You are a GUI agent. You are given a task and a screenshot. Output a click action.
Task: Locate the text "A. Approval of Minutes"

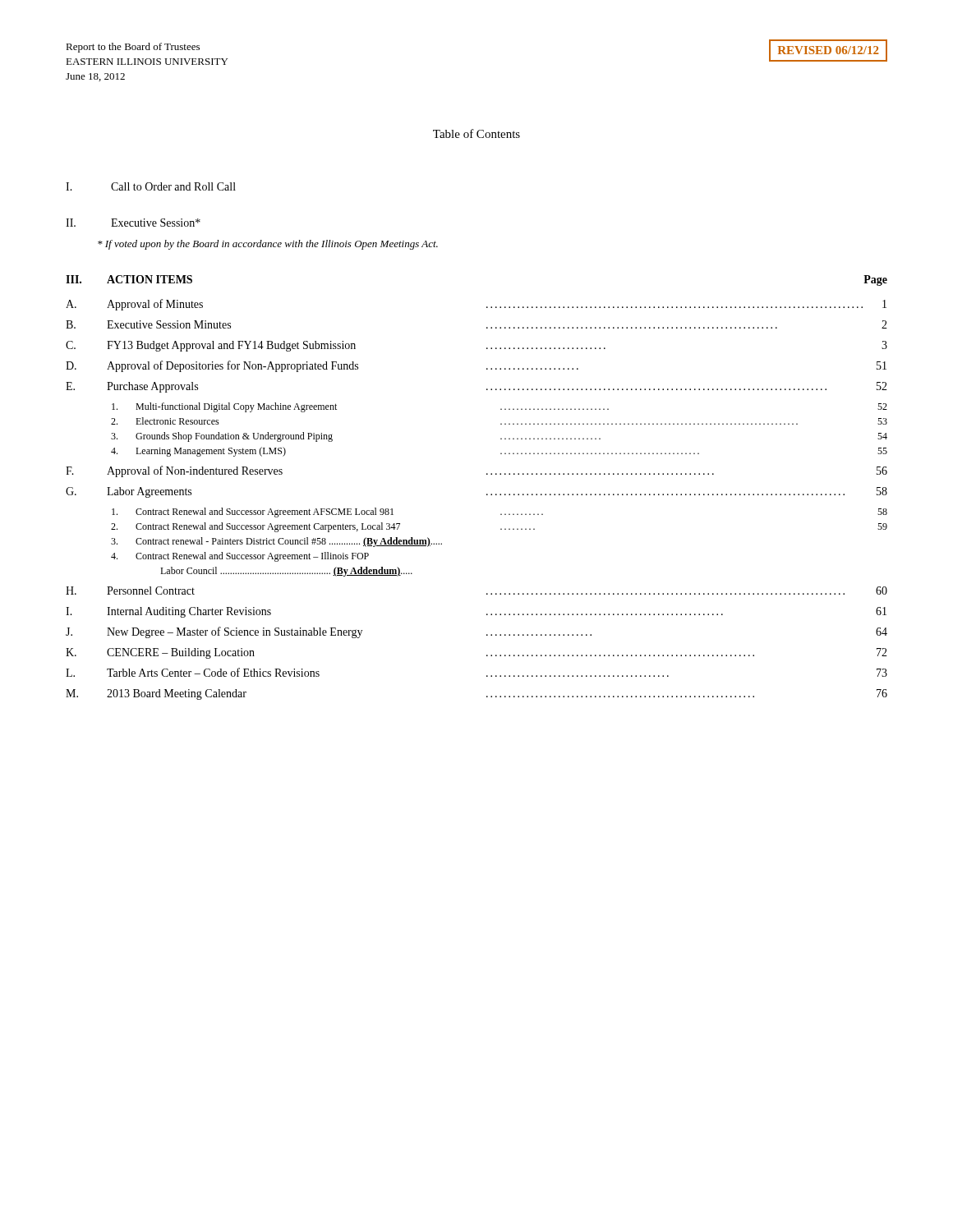(x=476, y=305)
